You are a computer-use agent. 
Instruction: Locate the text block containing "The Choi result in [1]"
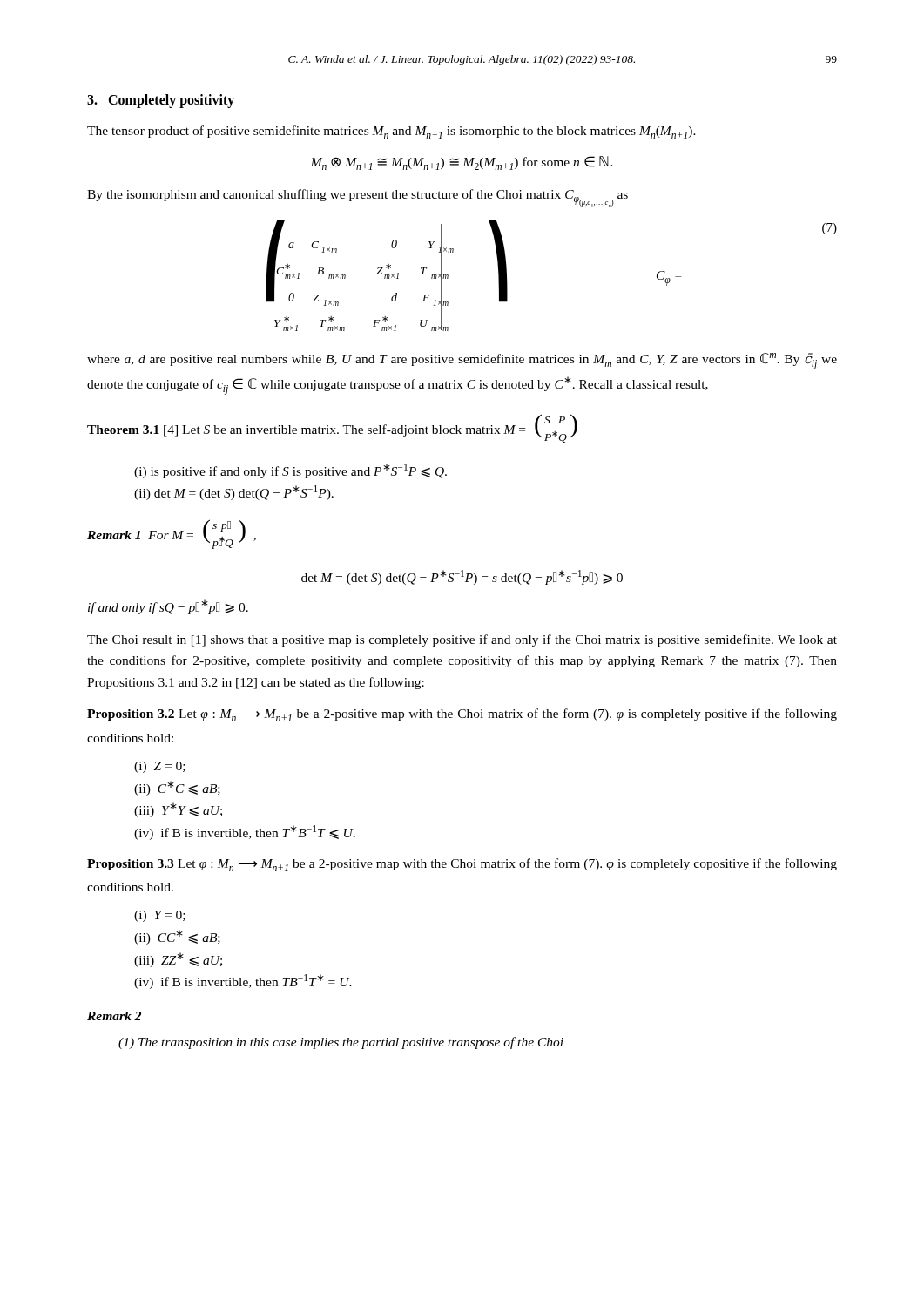tap(462, 660)
